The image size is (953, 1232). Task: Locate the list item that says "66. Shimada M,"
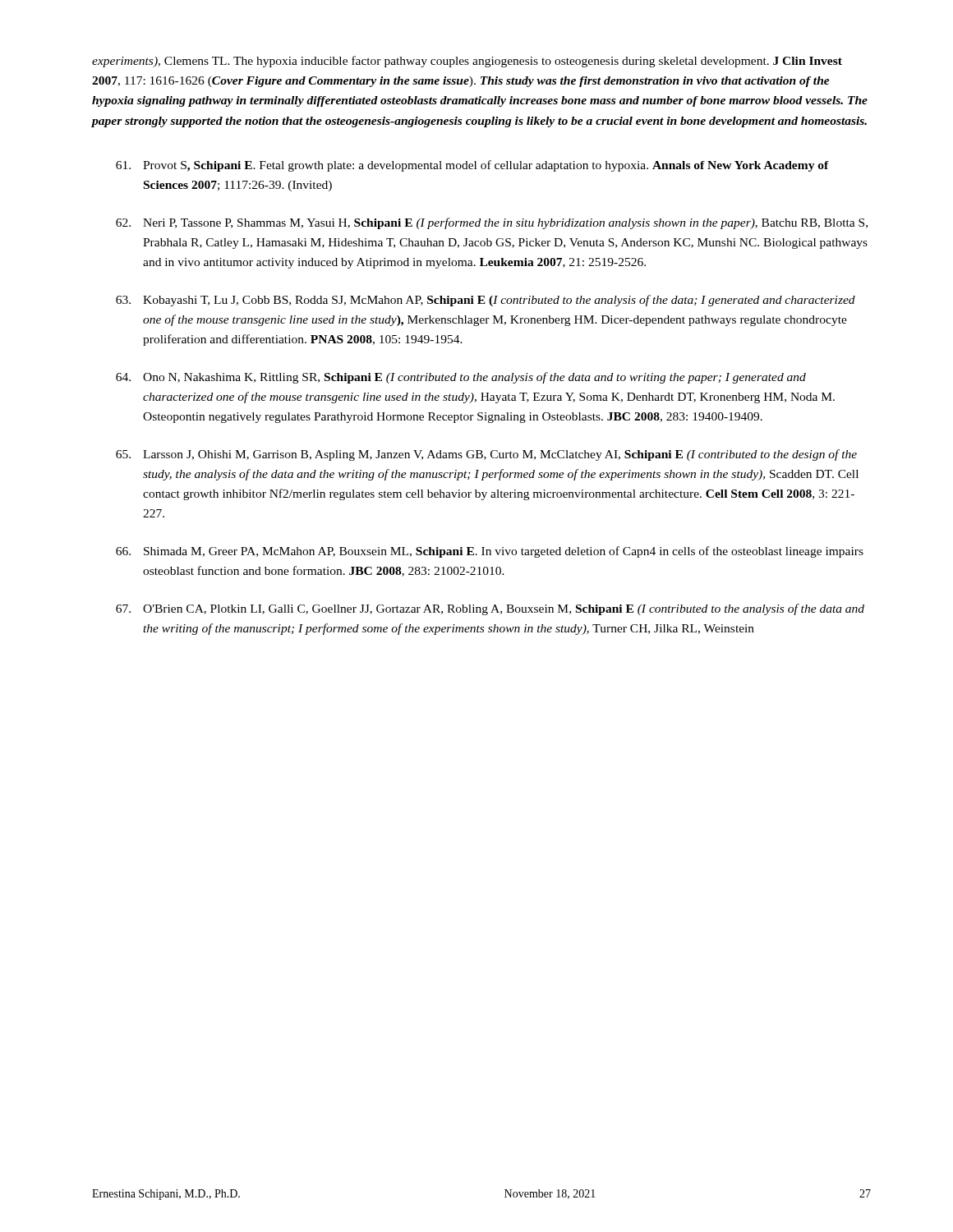coord(481,561)
